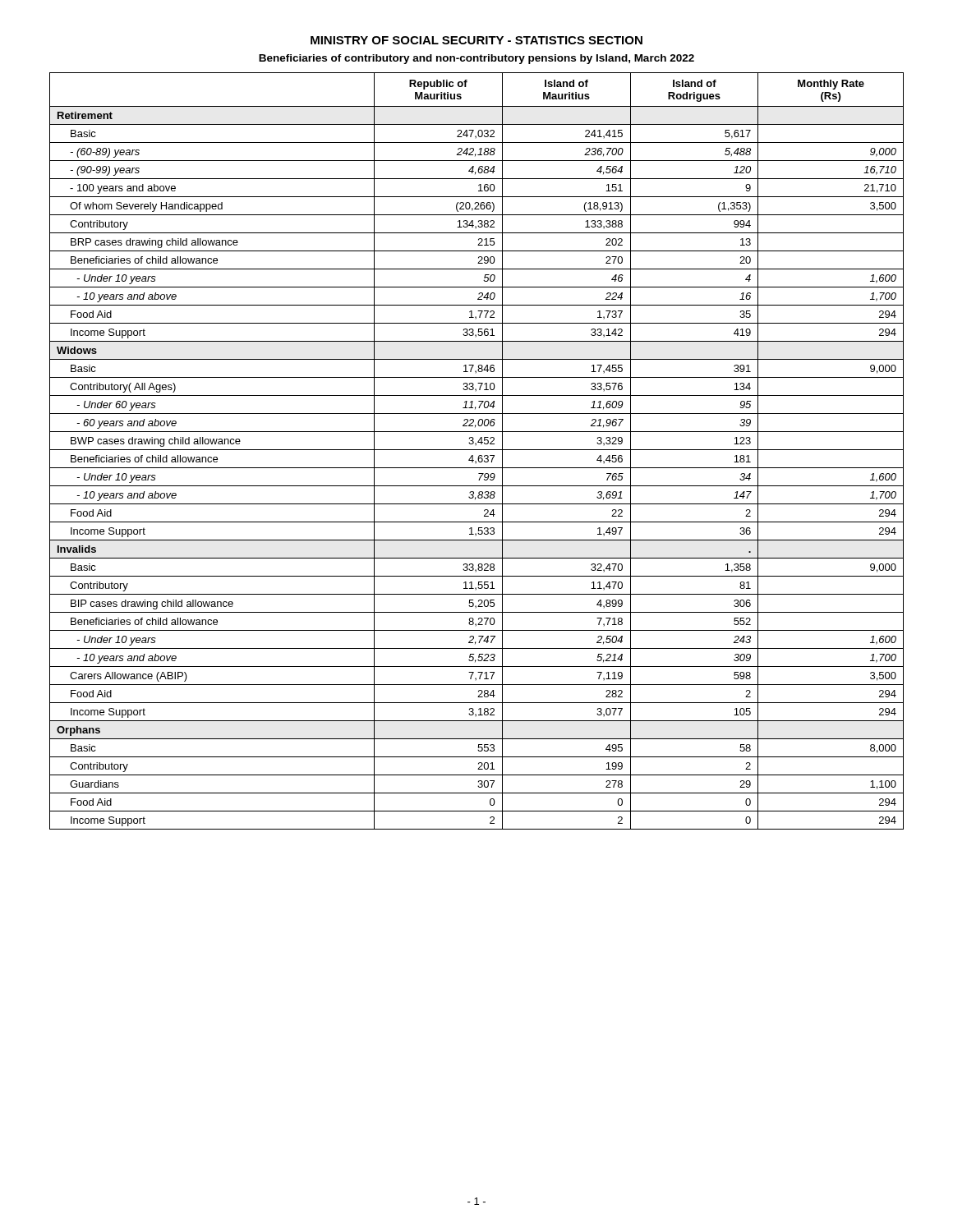Find the title with the text "MINISTRY OF SOCIAL SECURITY"

click(x=476, y=40)
